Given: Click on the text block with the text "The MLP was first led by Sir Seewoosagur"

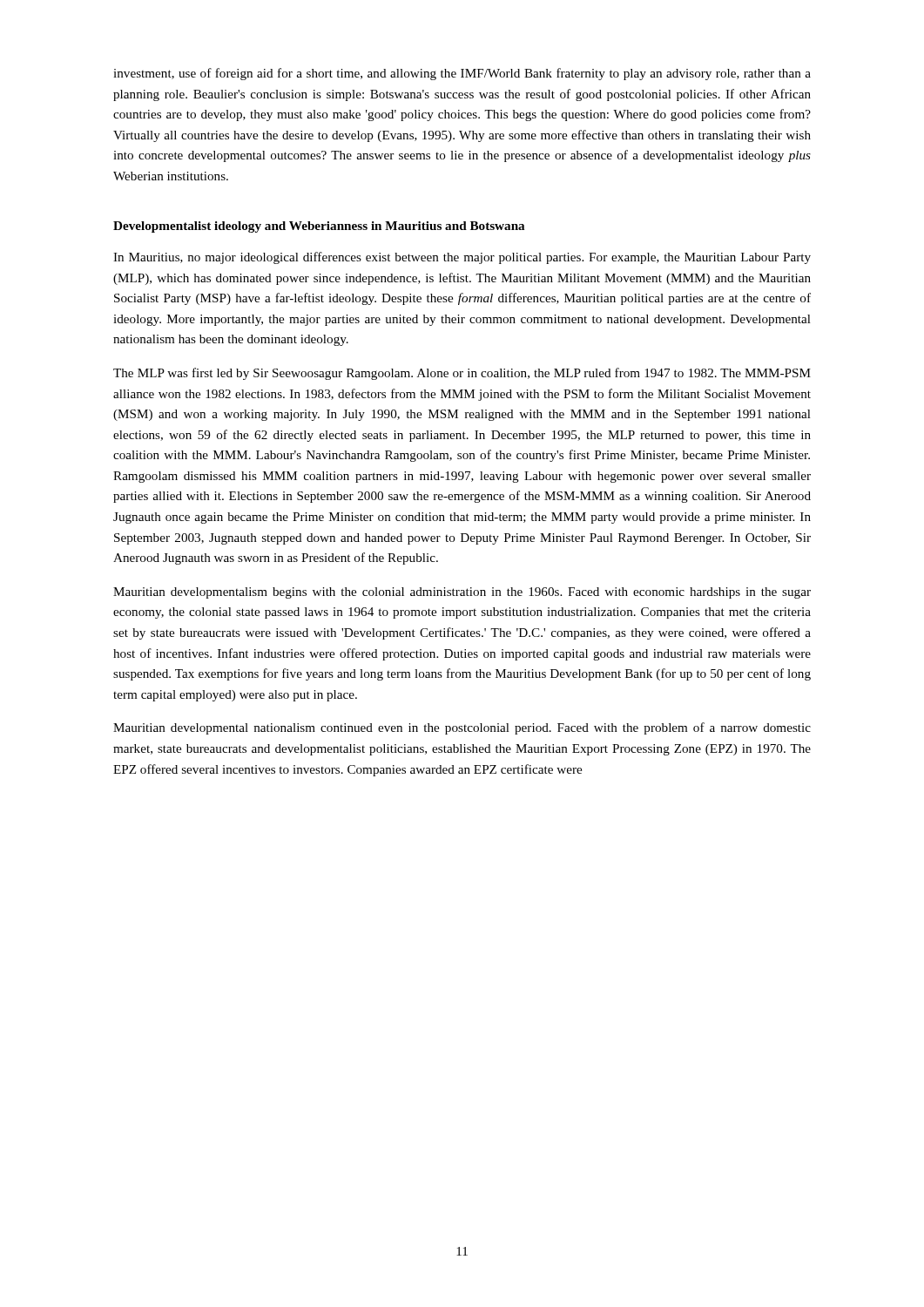Looking at the screenshot, I should click(x=462, y=465).
